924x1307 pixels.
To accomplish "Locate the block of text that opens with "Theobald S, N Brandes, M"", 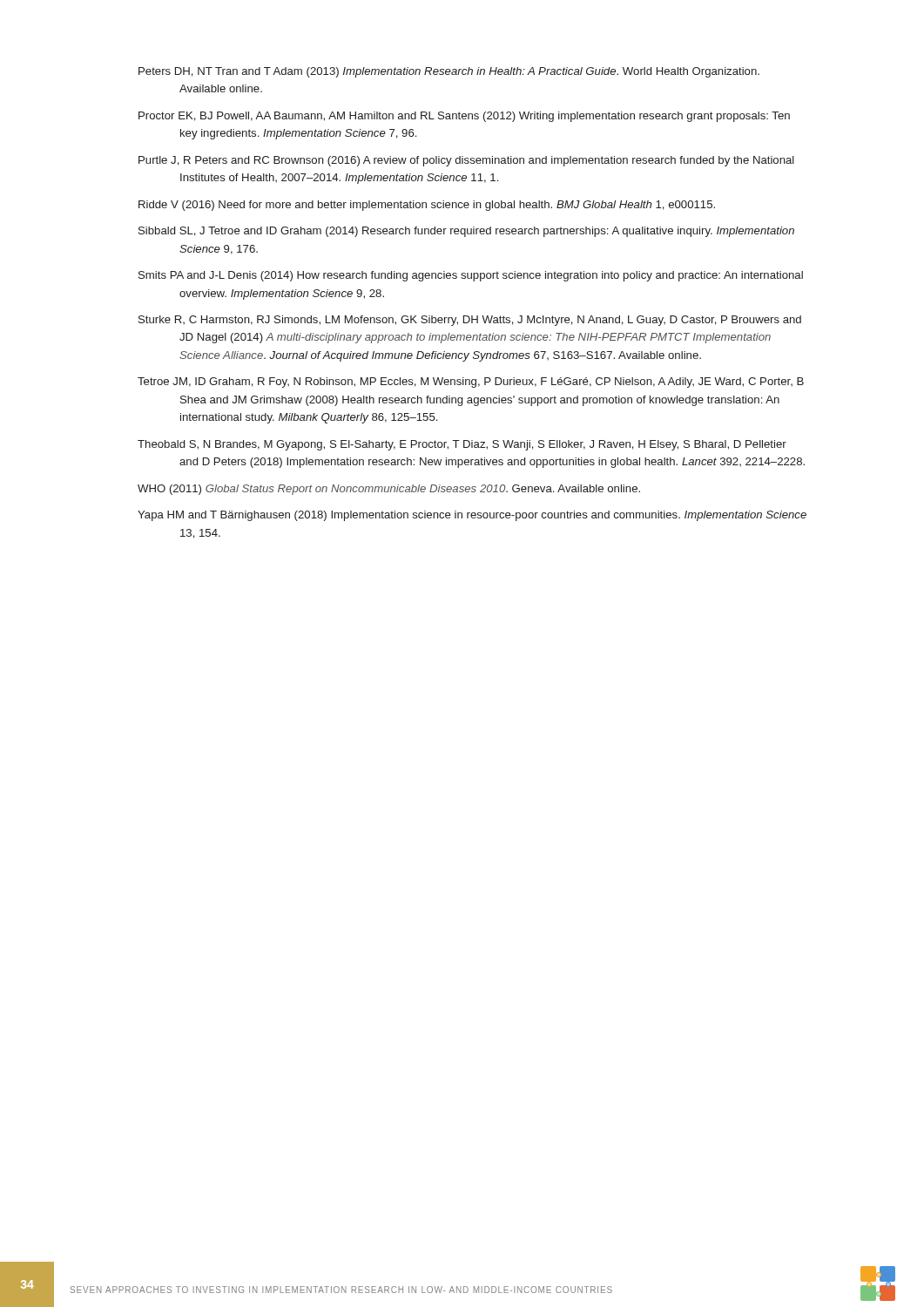I will click(472, 453).
